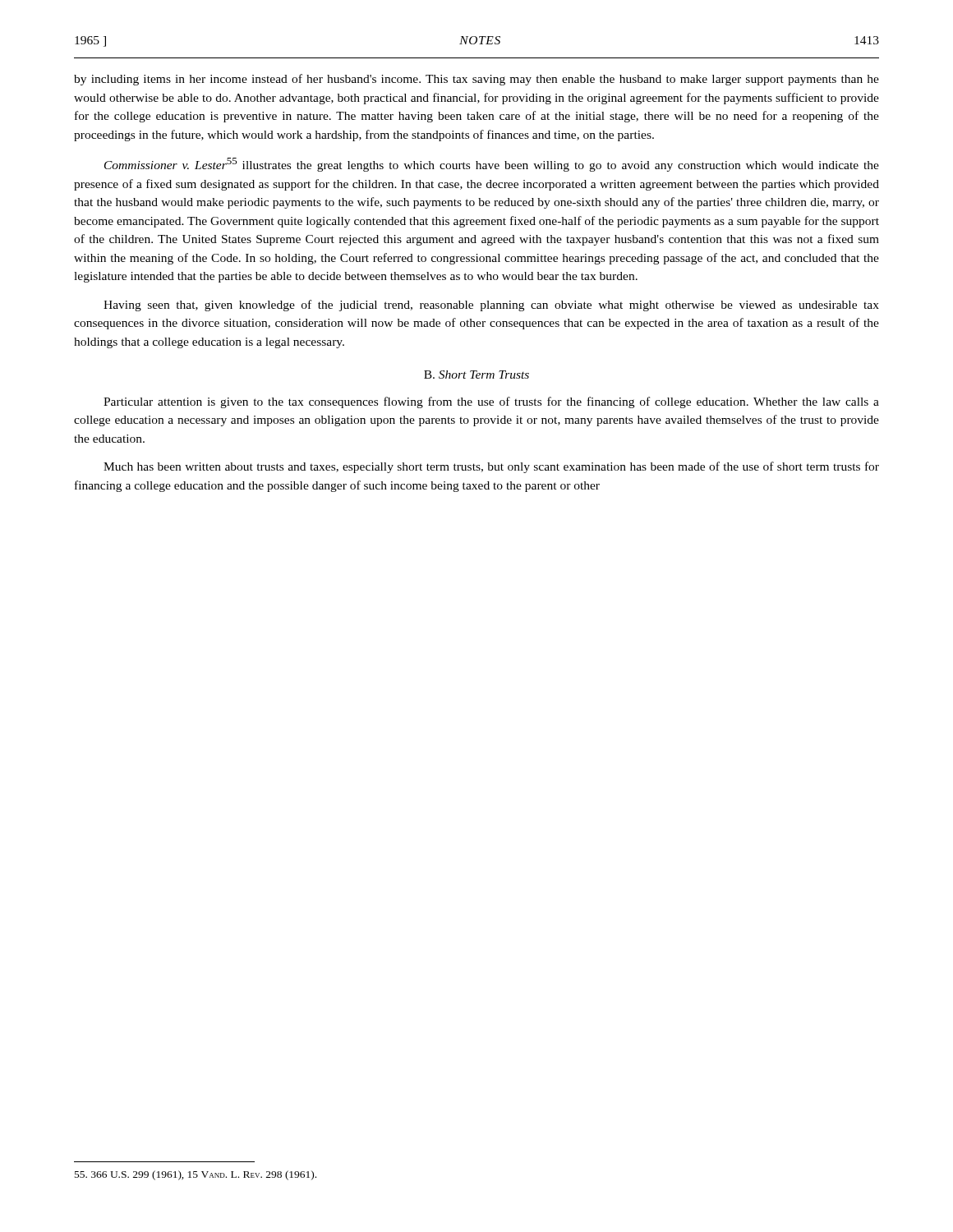Point to the block beginning "by including items in"
This screenshot has height=1232, width=953.
476,107
